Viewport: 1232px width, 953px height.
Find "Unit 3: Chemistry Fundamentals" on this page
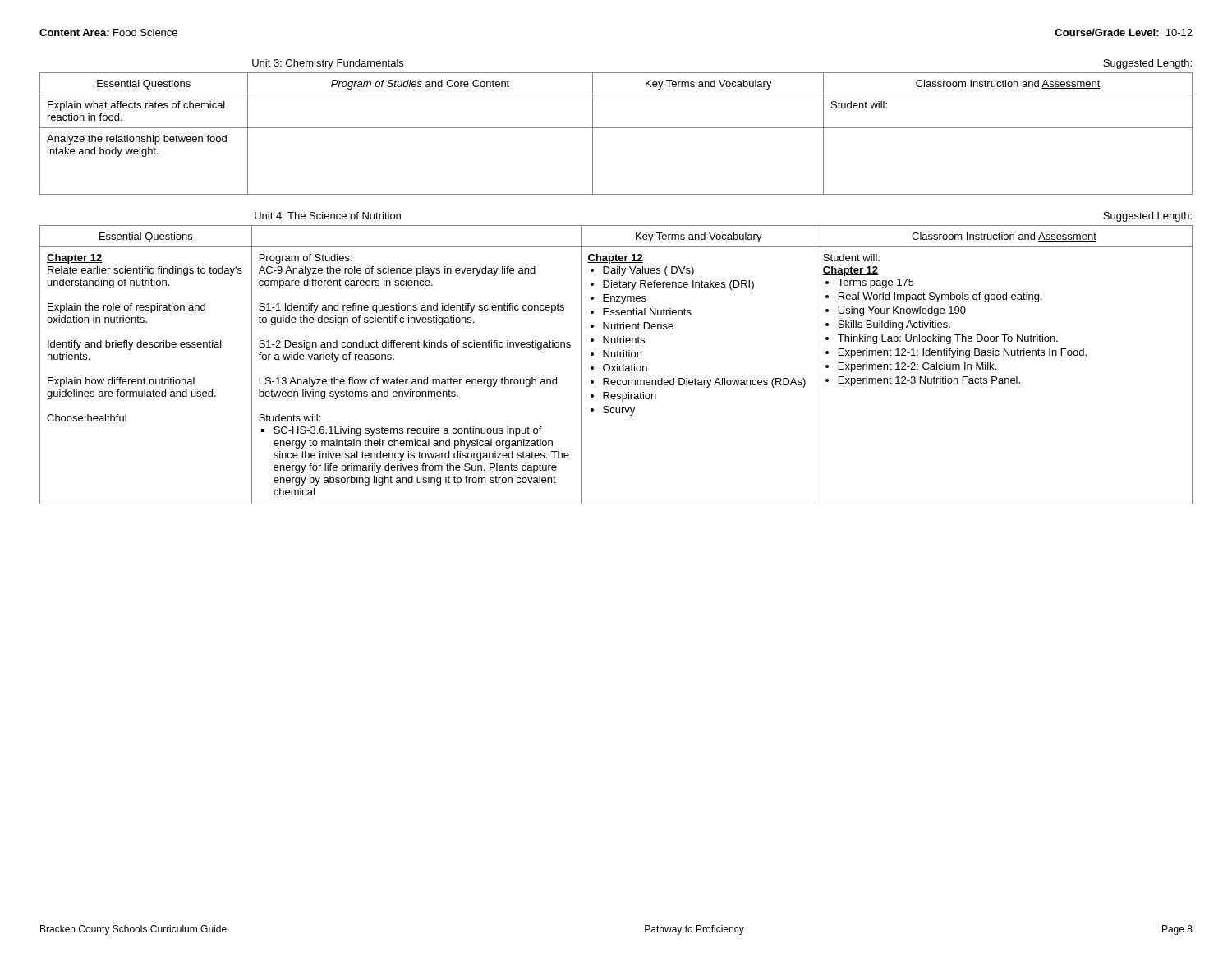(x=328, y=63)
